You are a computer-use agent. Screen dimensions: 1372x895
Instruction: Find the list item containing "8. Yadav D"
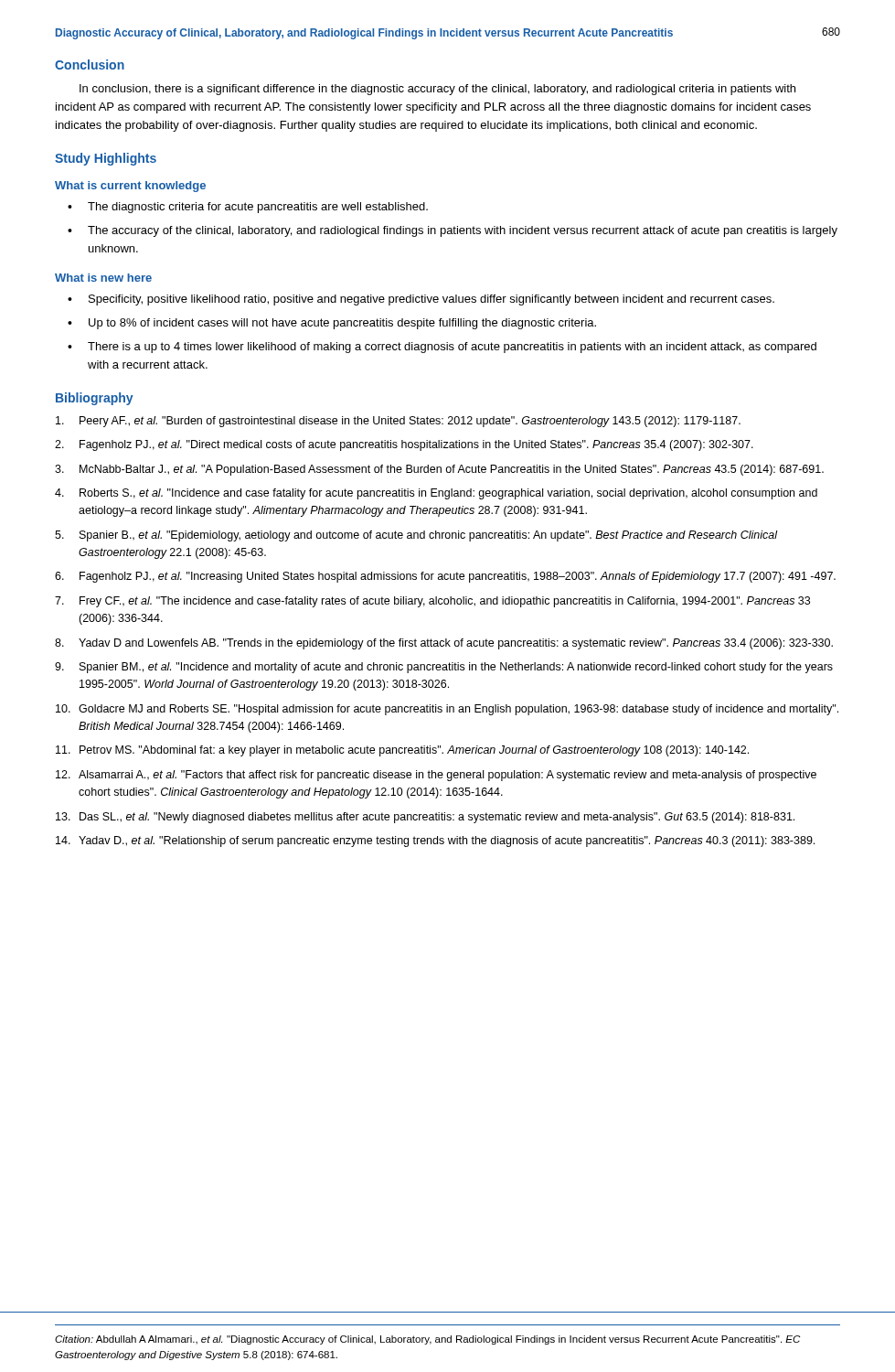pos(448,643)
